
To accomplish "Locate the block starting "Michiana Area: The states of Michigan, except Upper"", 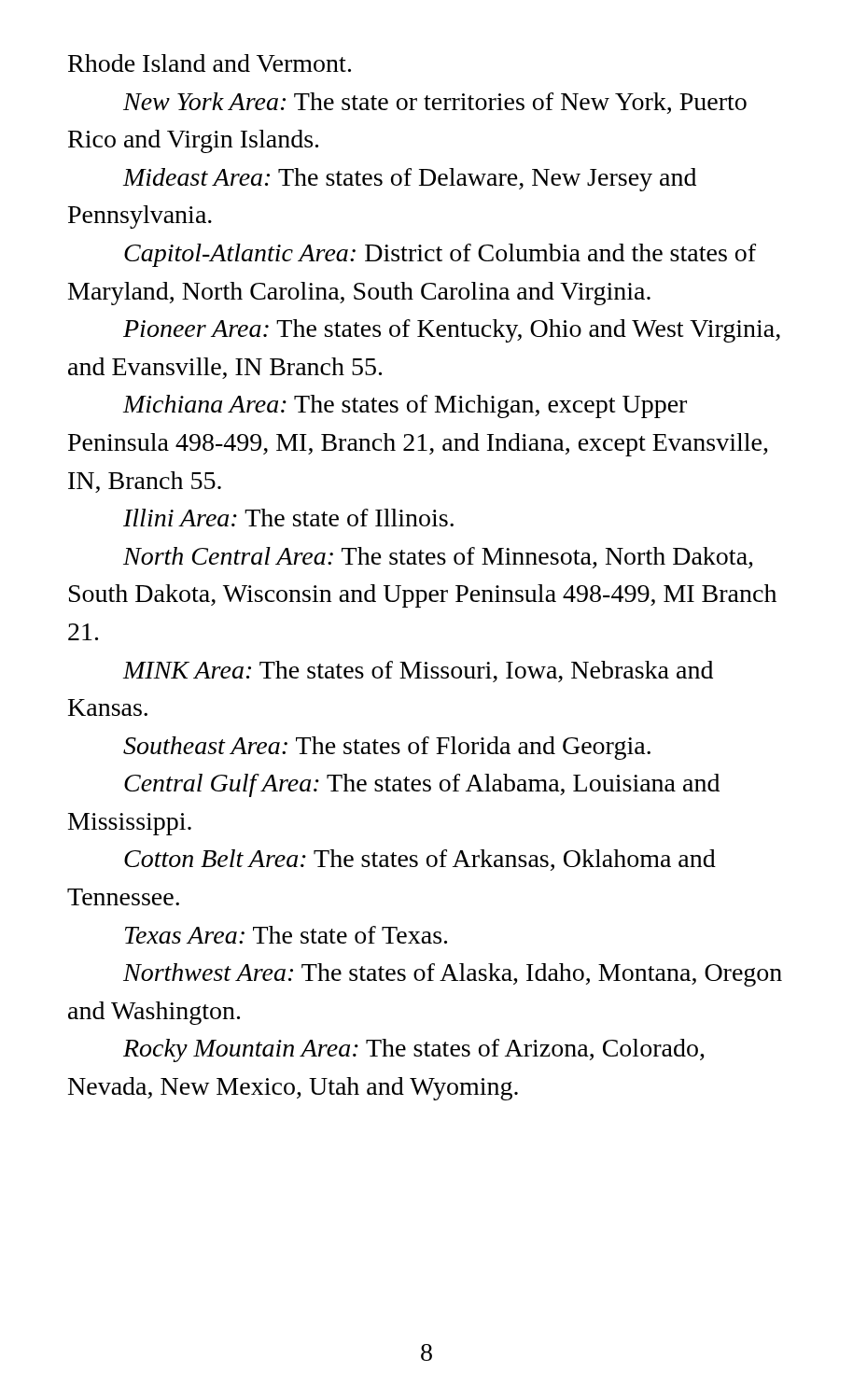I will [418, 442].
